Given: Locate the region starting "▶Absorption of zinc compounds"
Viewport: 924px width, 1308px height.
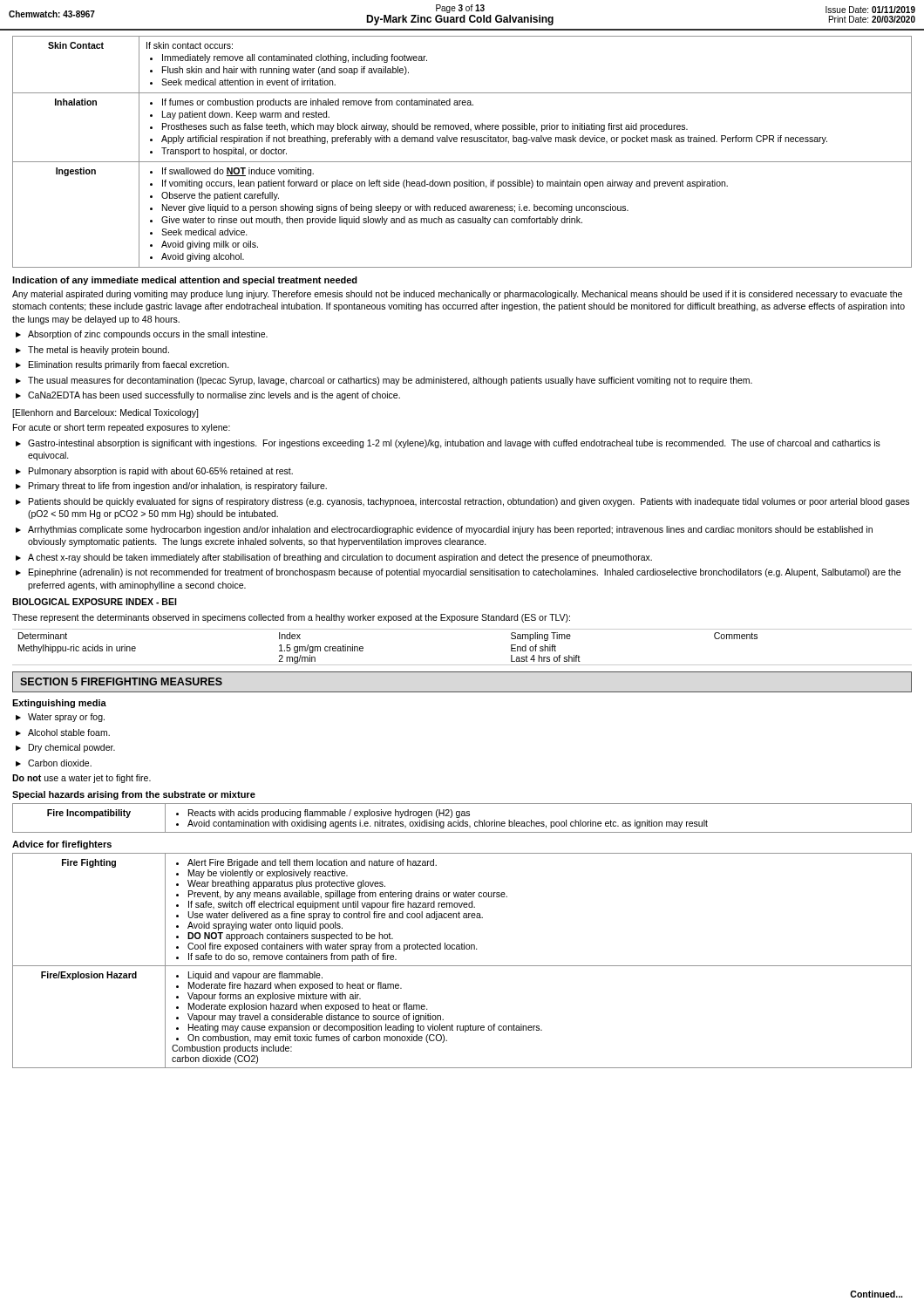Looking at the screenshot, I should 142,334.
